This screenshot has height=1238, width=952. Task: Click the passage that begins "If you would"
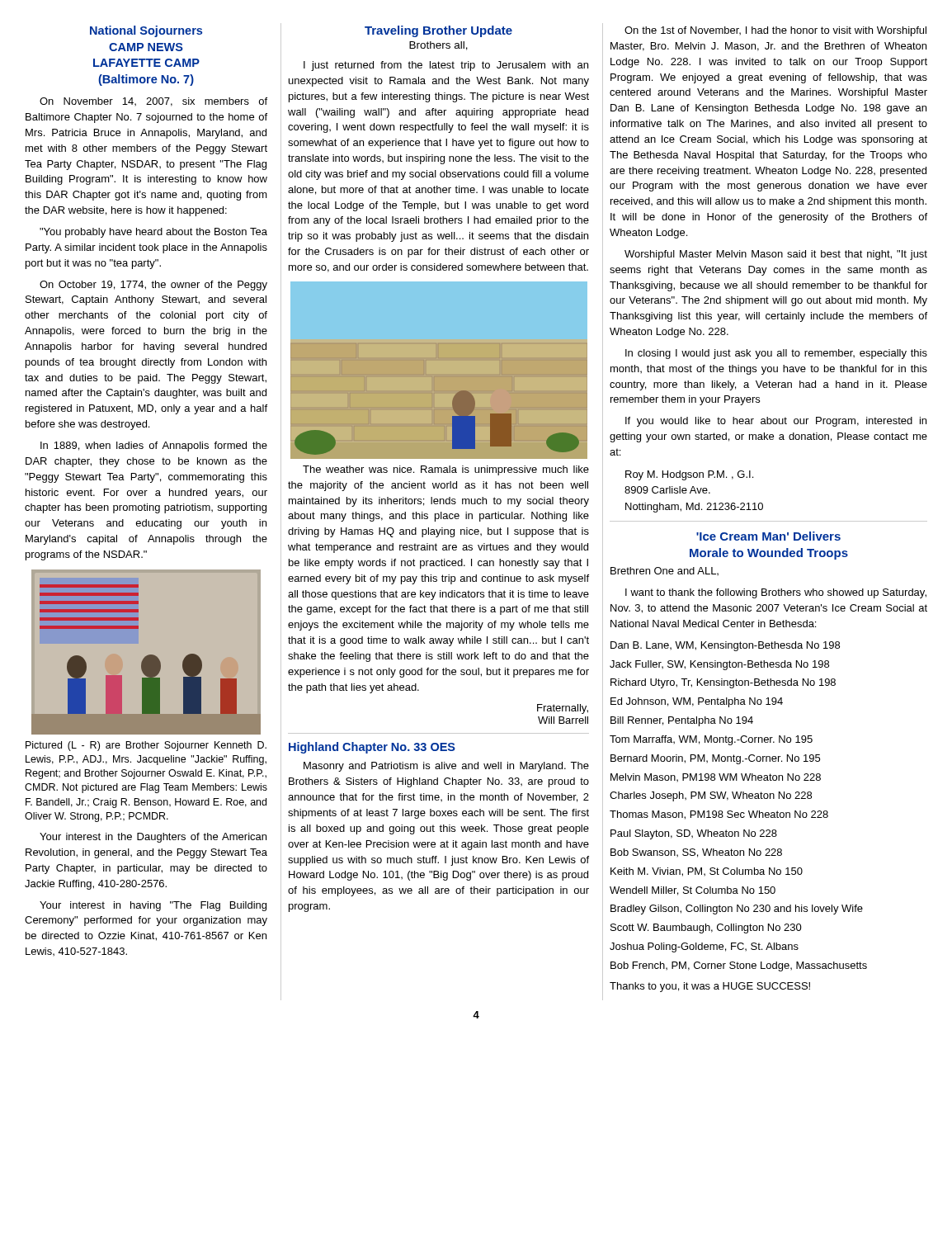click(x=776, y=422)
